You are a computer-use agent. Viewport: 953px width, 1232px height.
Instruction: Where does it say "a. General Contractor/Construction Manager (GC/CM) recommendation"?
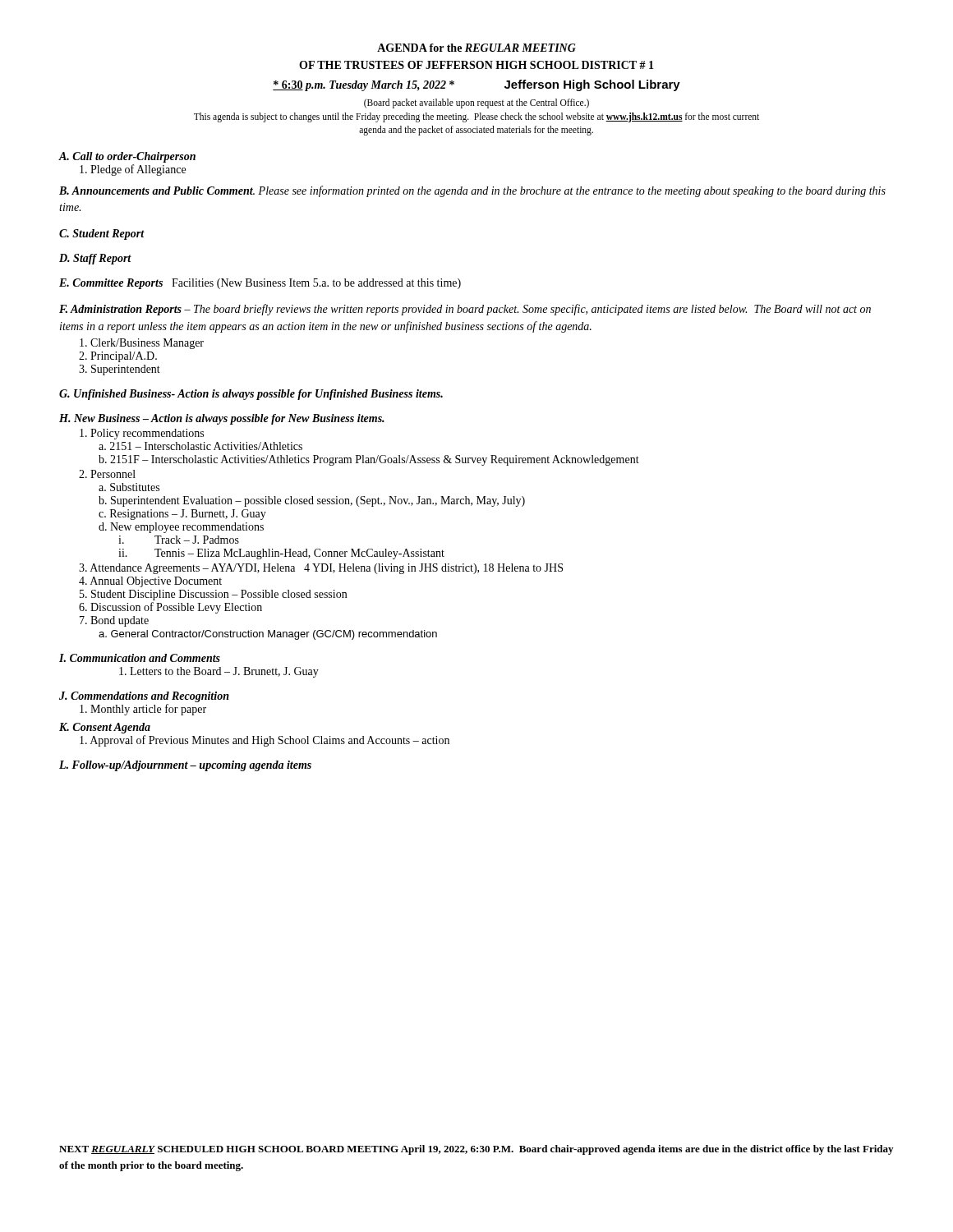268,634
